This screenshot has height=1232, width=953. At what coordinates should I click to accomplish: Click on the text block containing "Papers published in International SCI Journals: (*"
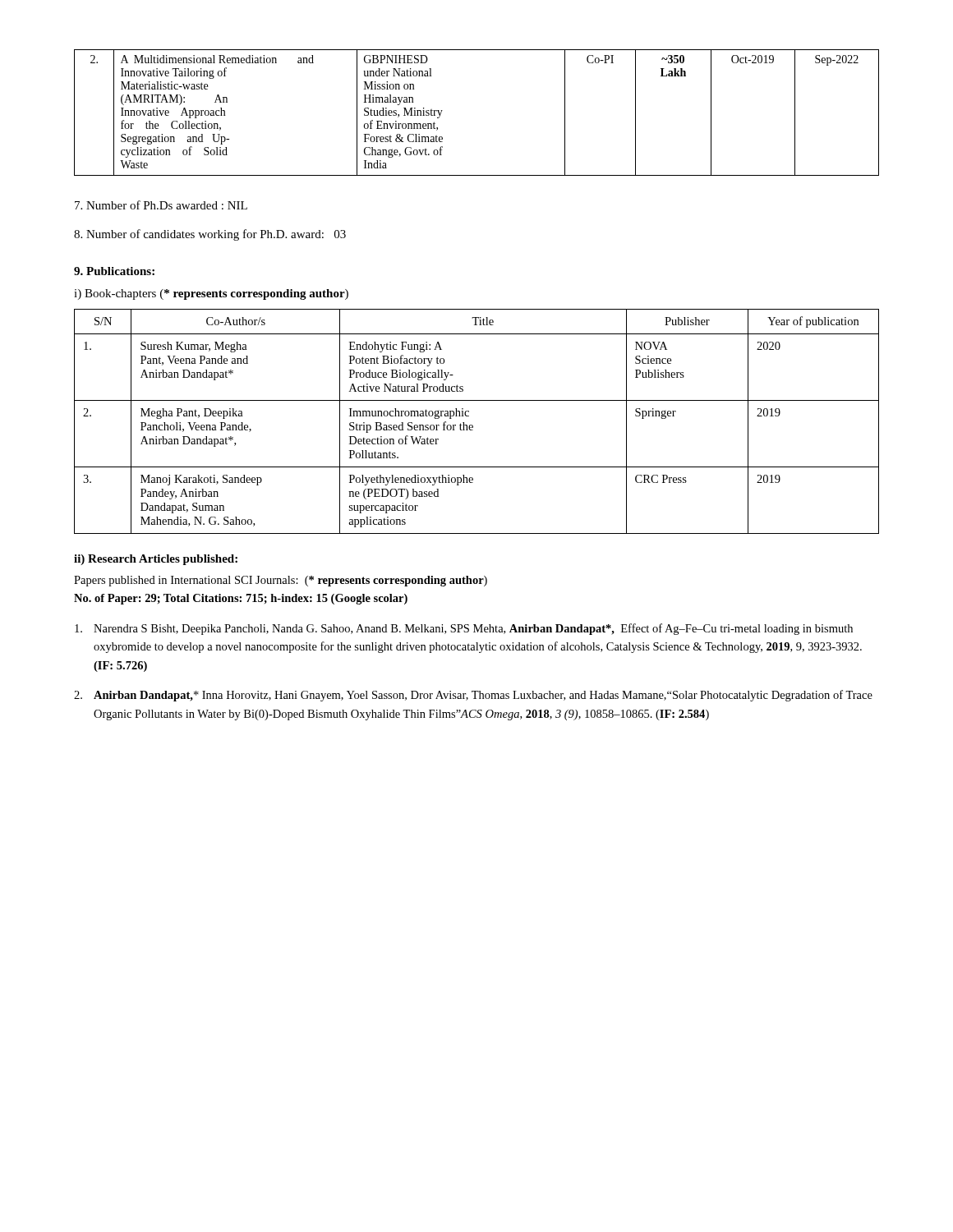point(281,589)
